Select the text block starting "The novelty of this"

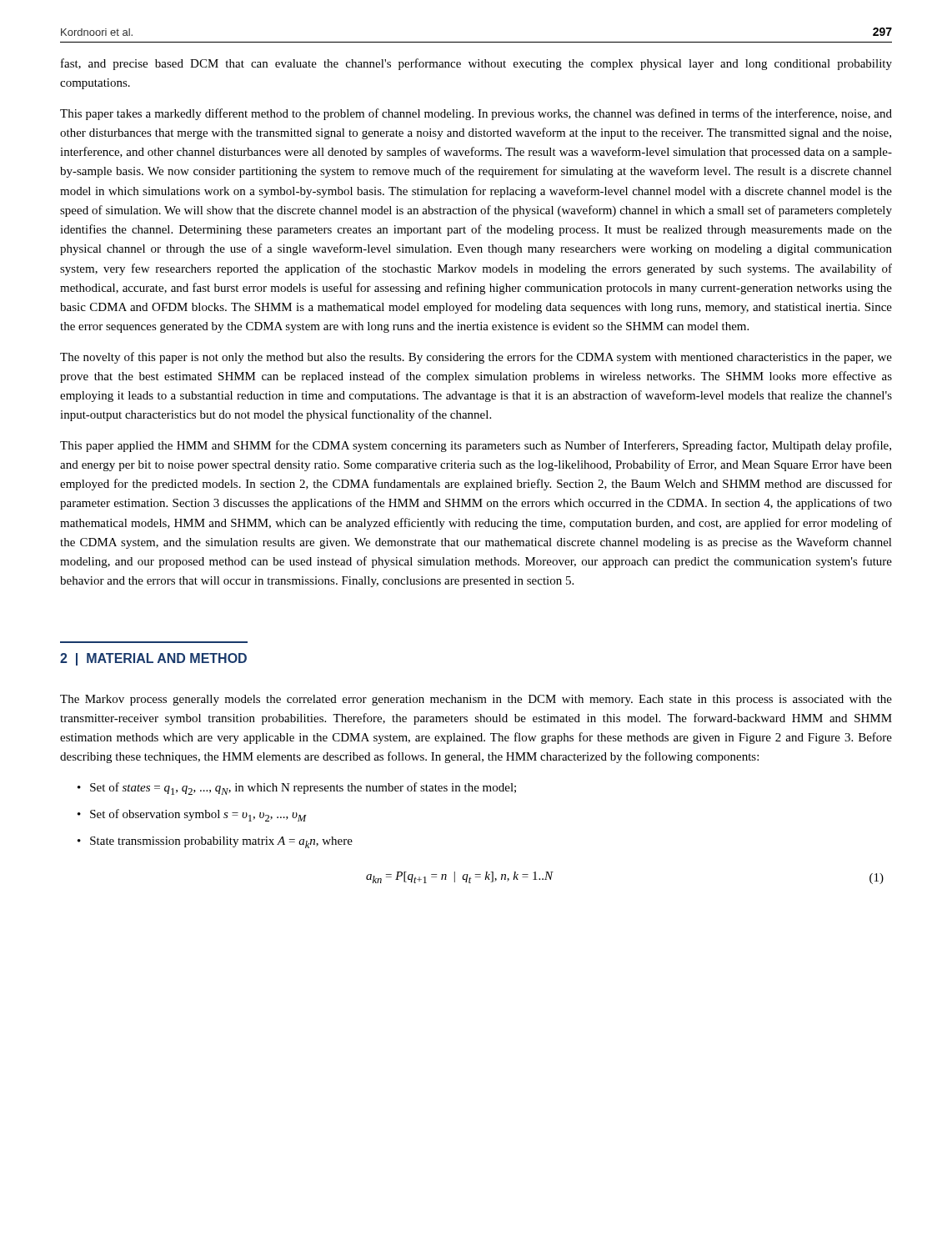coord(476,386)
